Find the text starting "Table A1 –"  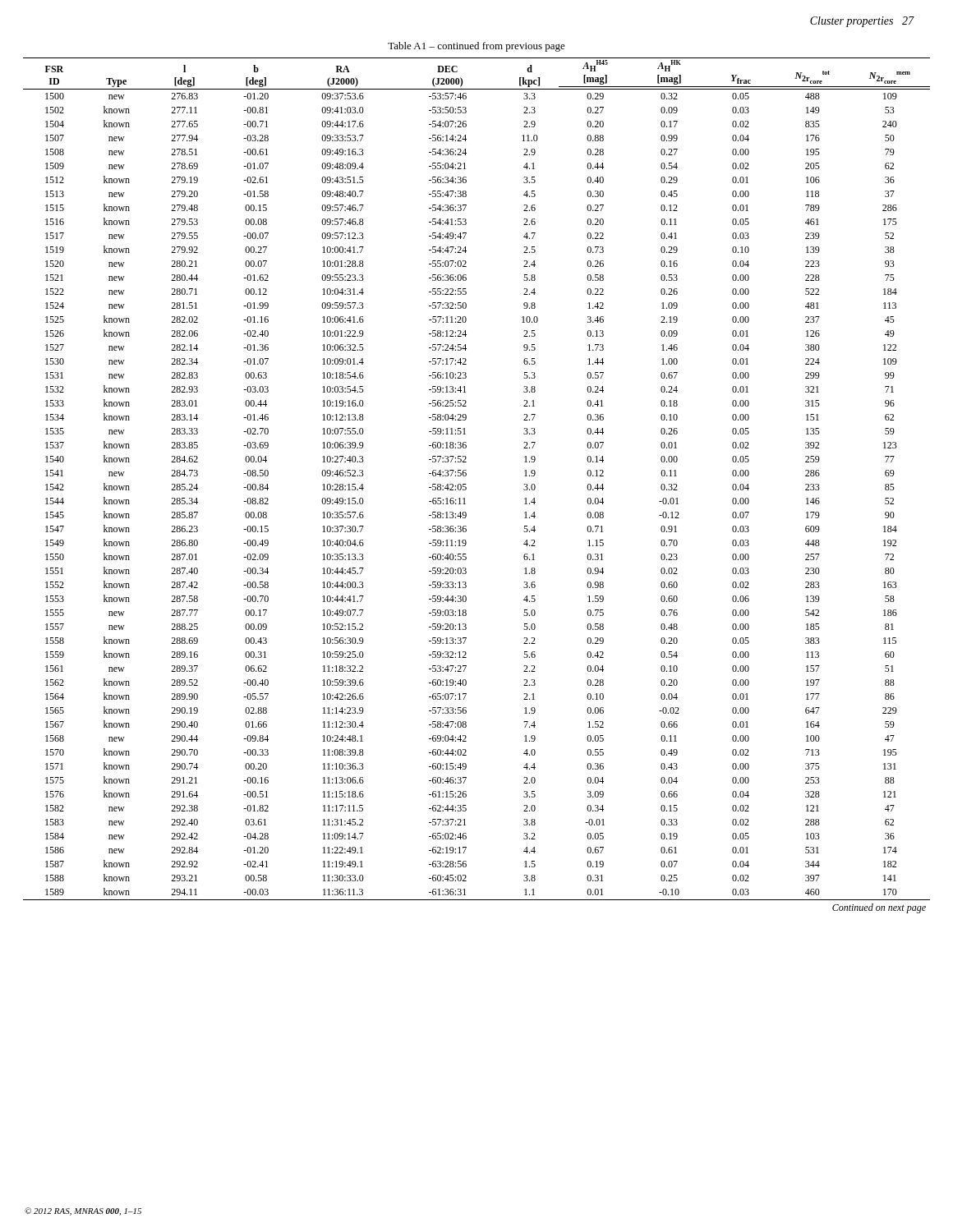[476, 46]
